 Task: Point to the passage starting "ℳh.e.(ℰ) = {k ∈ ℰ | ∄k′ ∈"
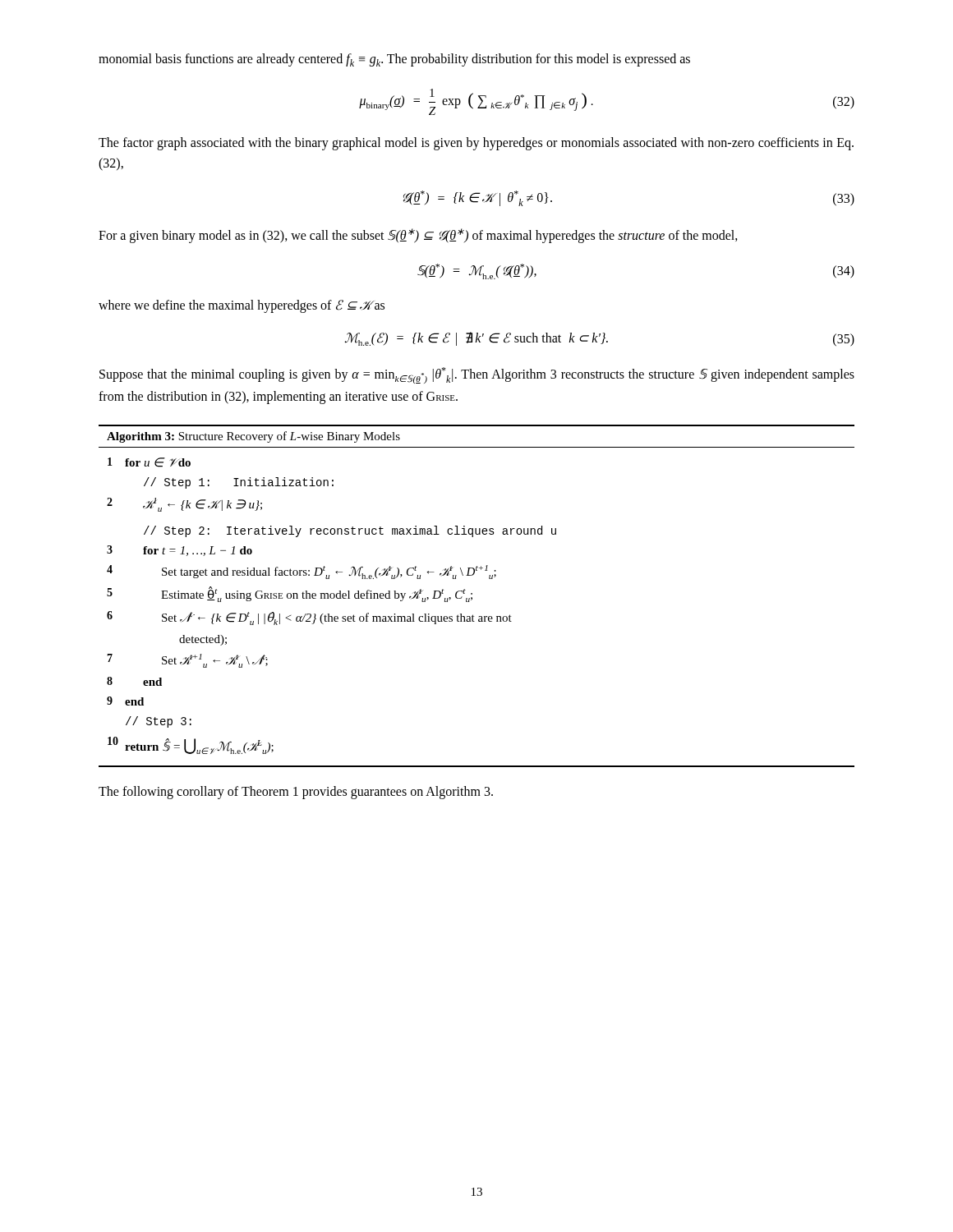point(476,339)
